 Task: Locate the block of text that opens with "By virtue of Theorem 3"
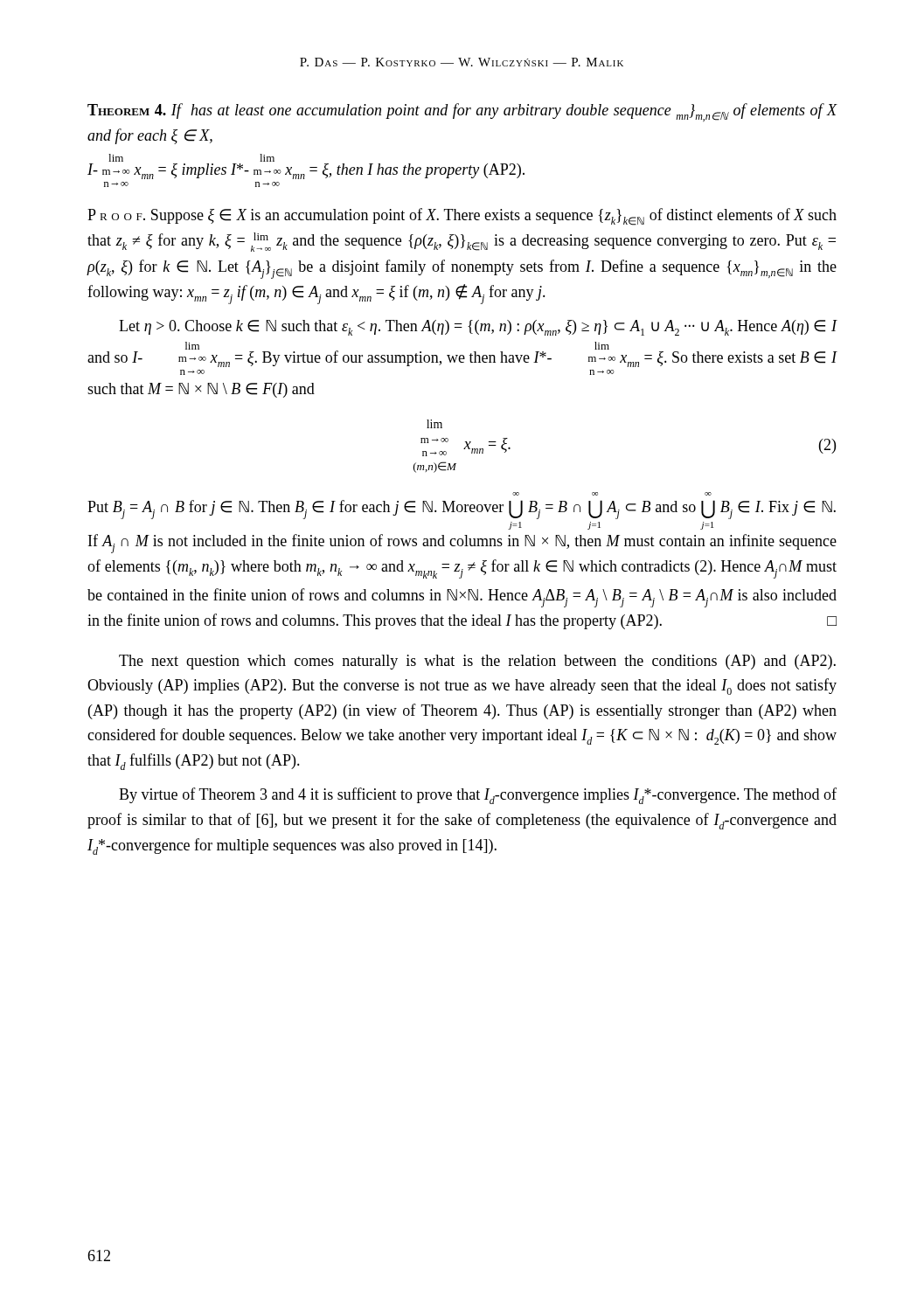click(x=462, y=822)
